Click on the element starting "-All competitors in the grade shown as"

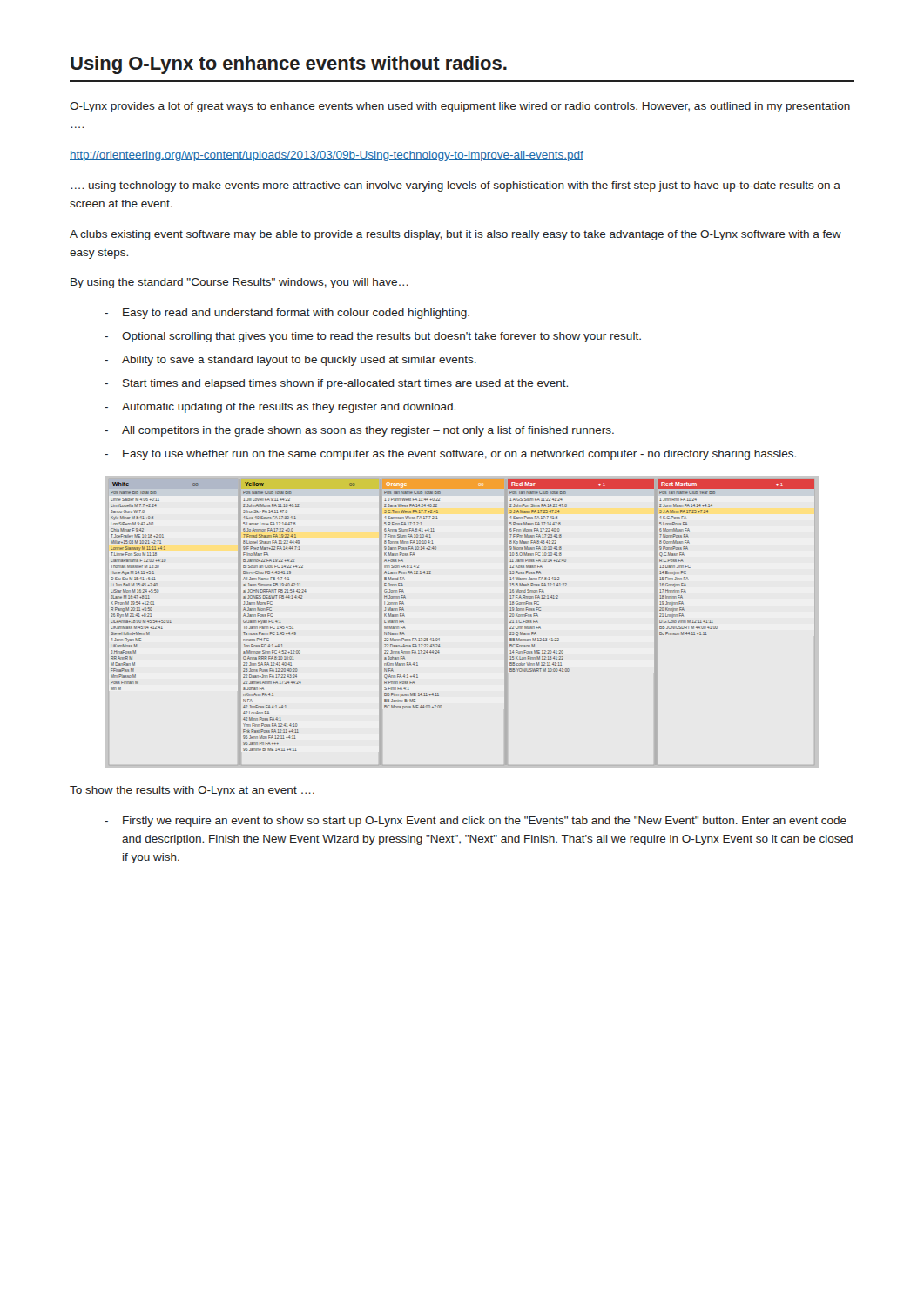[x=360, y=431]
